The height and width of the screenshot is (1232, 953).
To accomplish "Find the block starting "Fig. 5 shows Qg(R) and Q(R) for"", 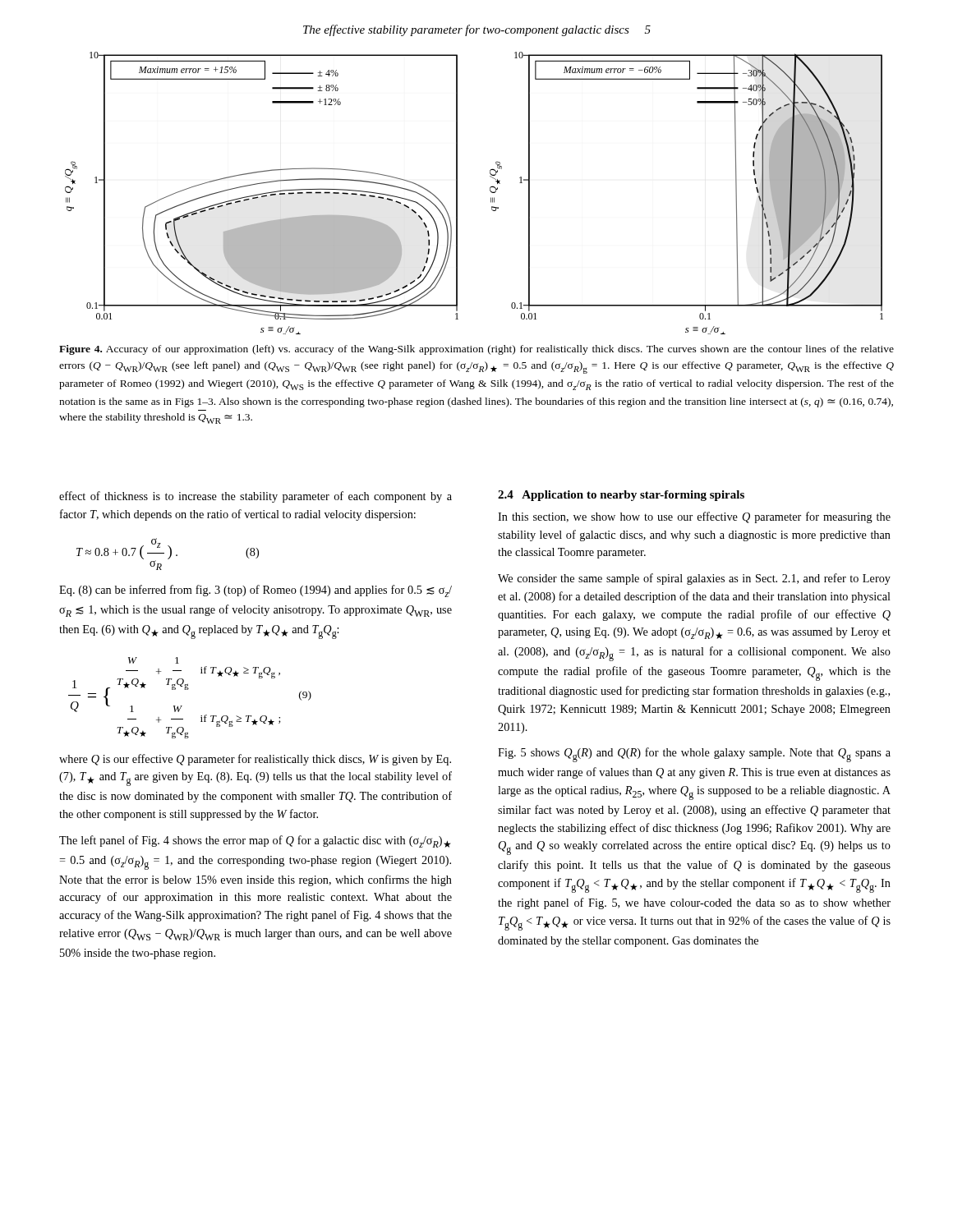I will [x=694, y=846].
